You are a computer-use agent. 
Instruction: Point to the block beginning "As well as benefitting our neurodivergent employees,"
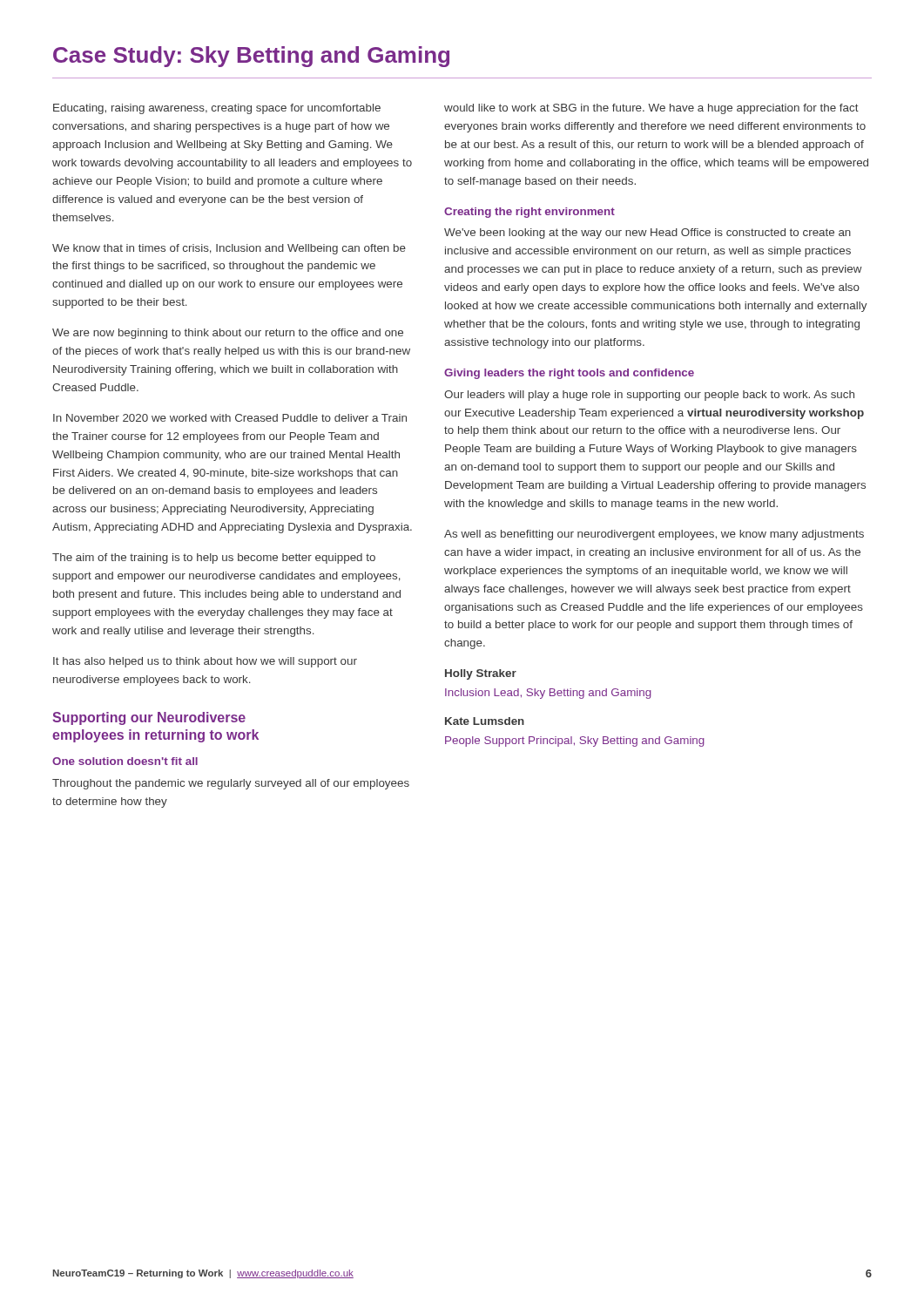[658, 589]
